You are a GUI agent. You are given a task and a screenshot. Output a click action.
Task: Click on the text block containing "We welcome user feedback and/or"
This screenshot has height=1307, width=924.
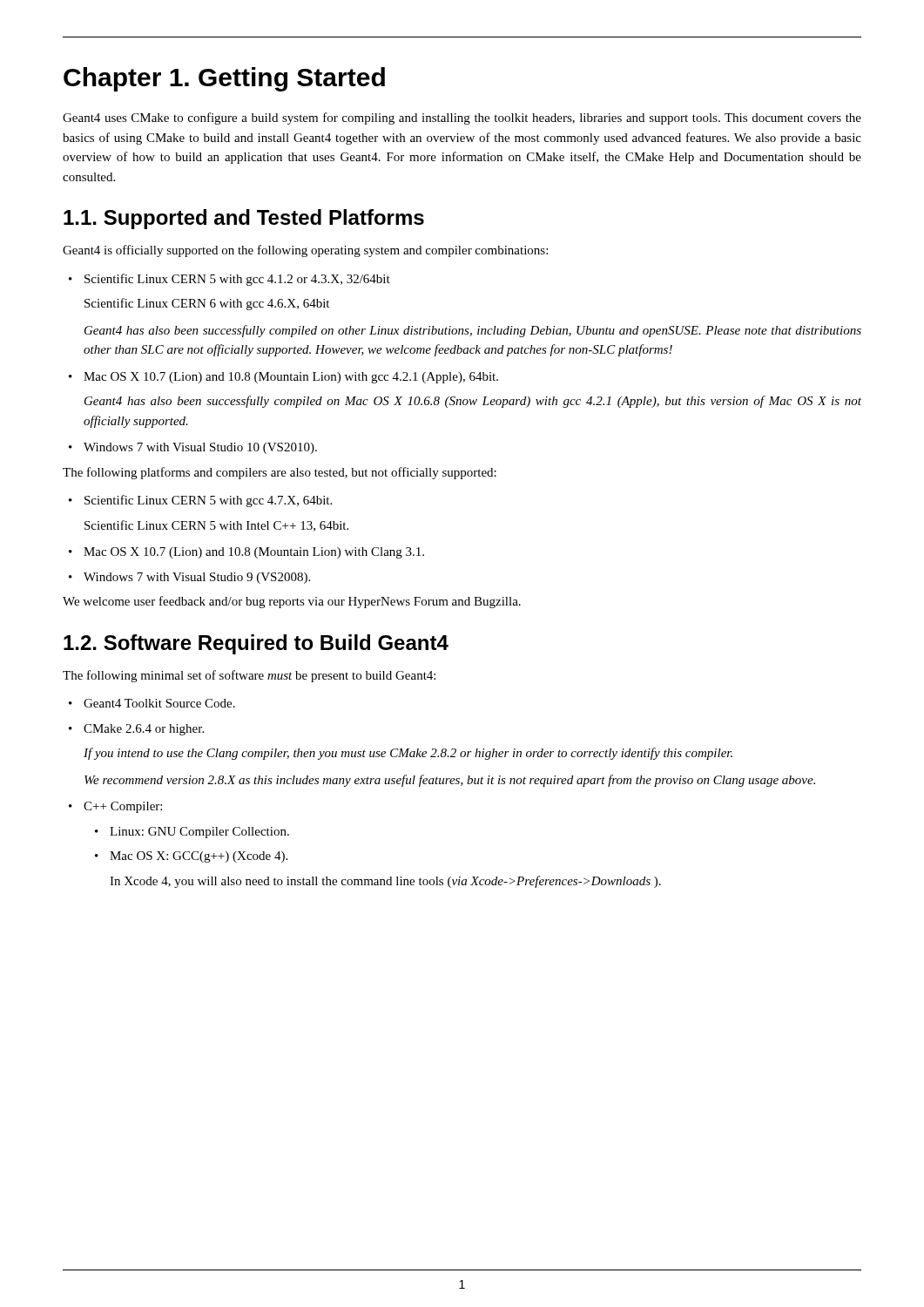coord(462,601)
